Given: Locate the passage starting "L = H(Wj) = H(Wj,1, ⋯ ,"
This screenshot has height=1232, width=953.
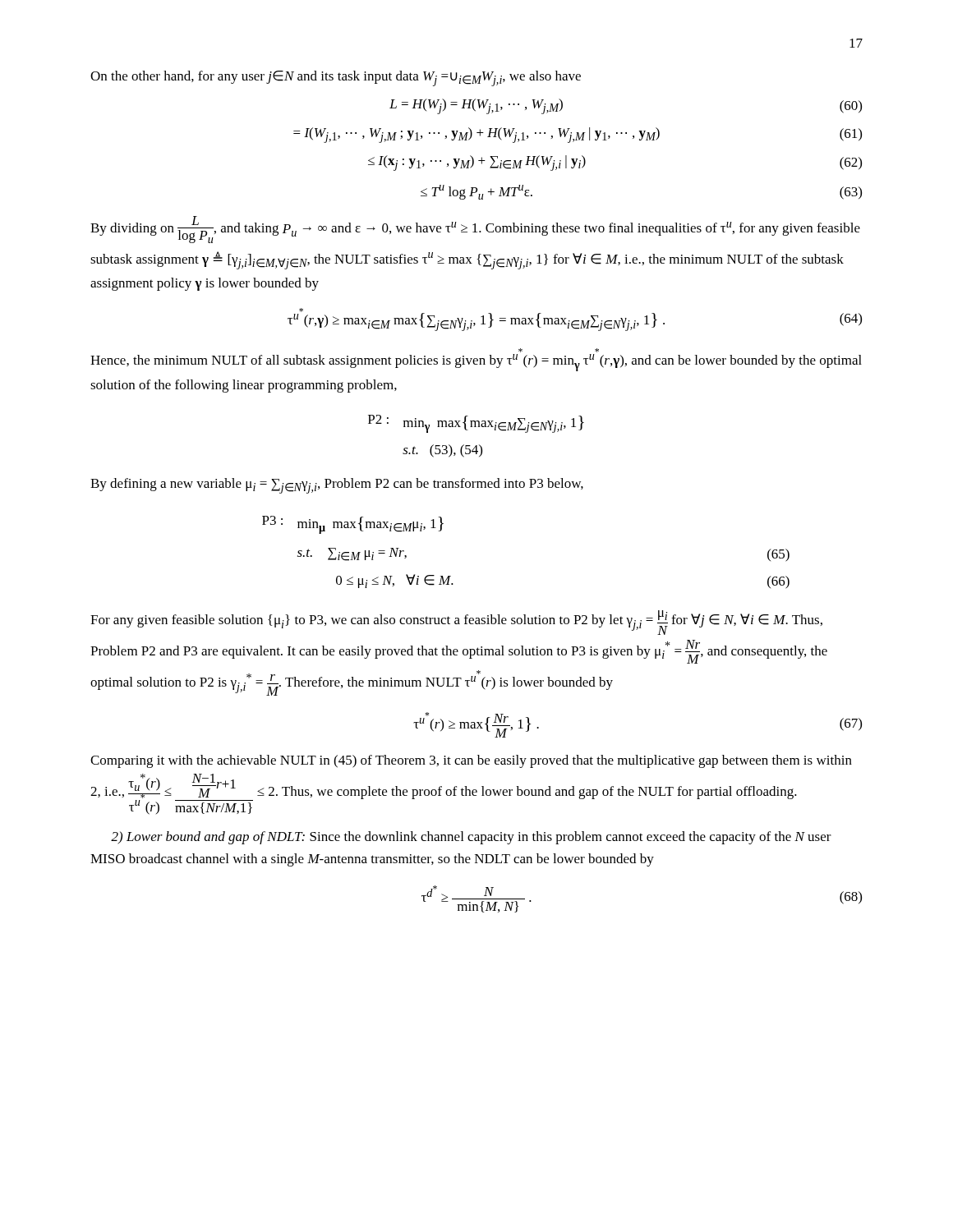Looking at the screenshot, I should tap(436, 106).
